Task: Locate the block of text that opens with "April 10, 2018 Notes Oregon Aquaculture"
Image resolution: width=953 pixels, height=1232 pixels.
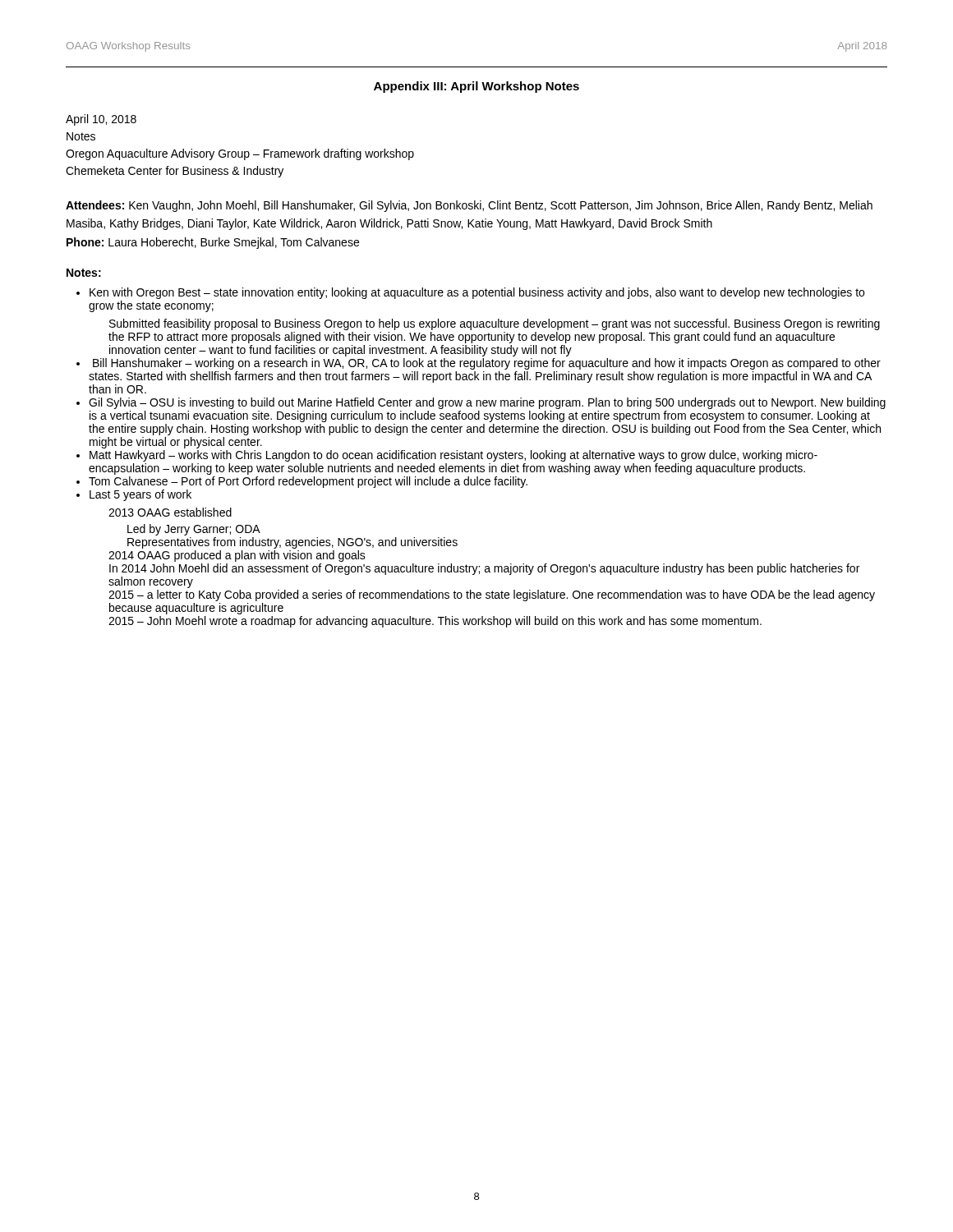Action: point(240,145)
